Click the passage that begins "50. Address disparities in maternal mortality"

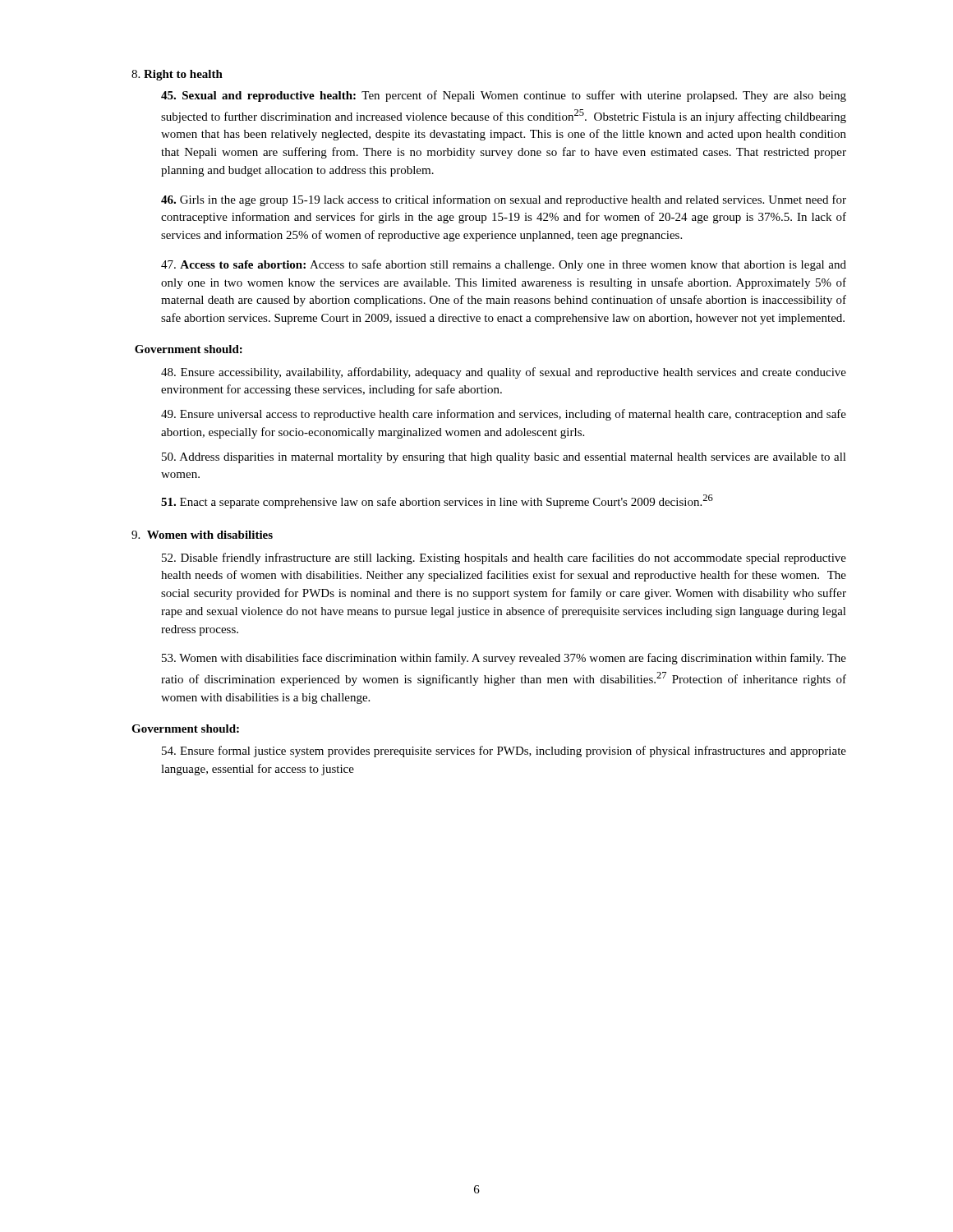[504, 465]
